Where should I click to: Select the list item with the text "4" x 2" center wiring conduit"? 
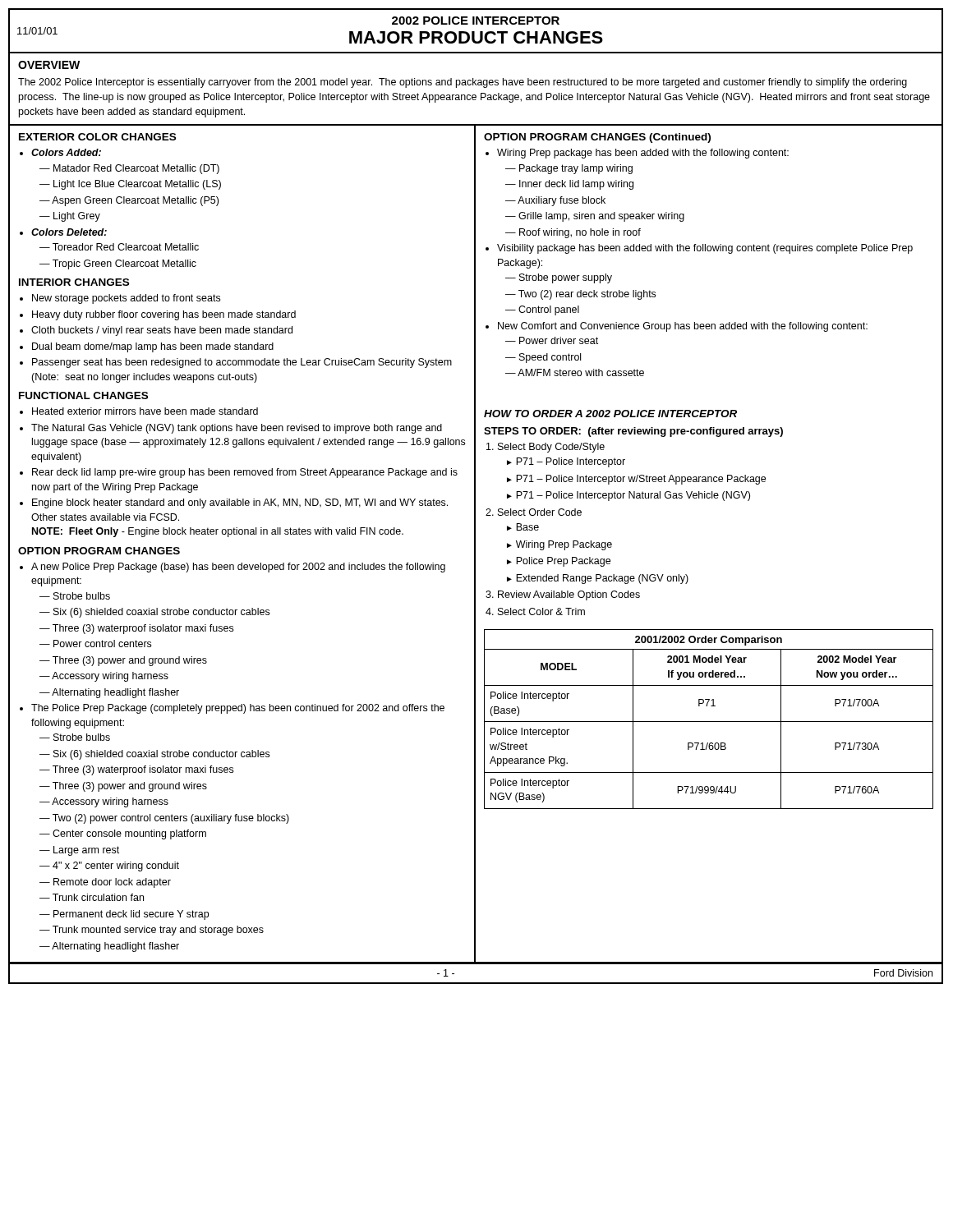116,866
